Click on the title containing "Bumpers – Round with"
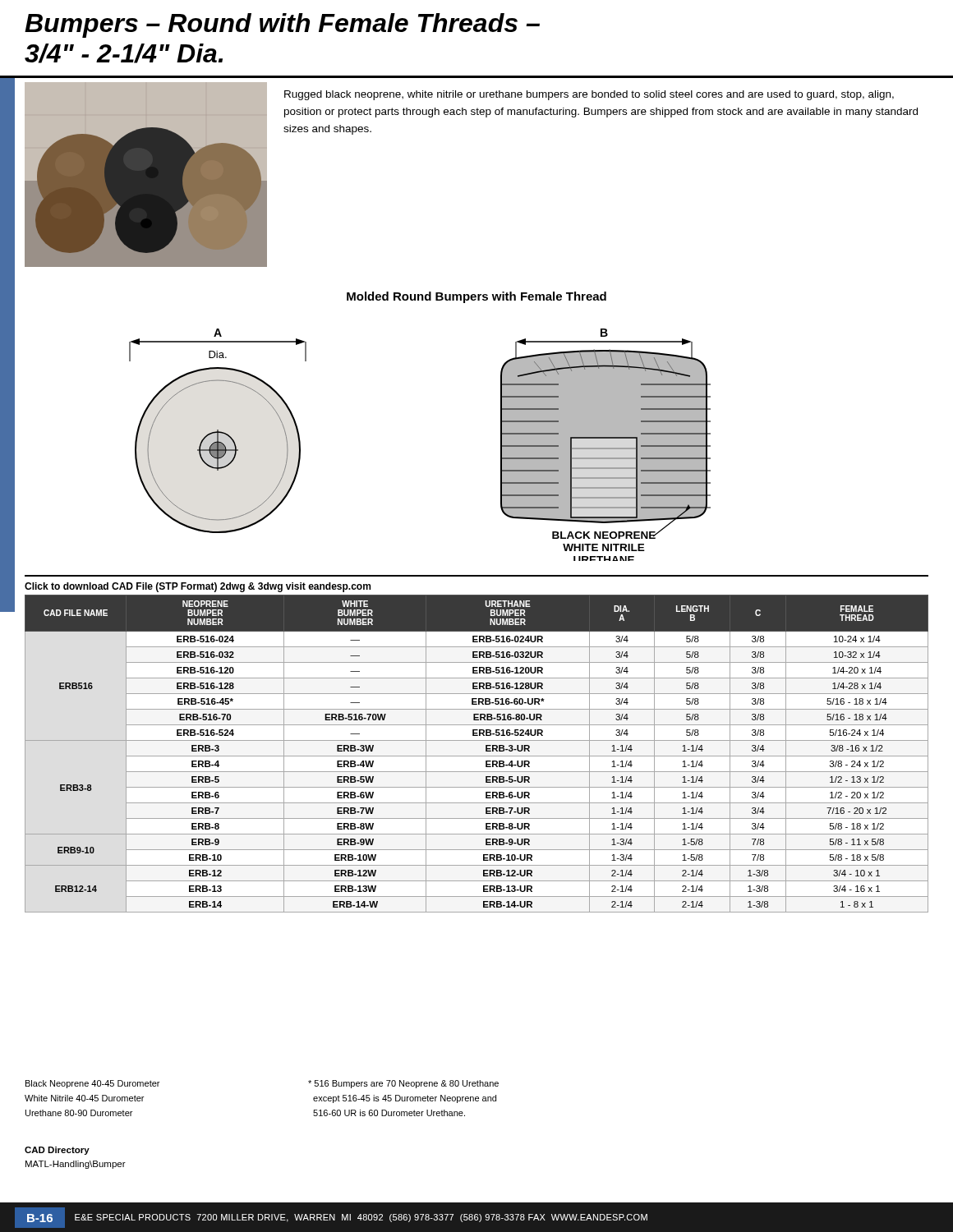953x1232 pixels. click(x=476, y=38)
